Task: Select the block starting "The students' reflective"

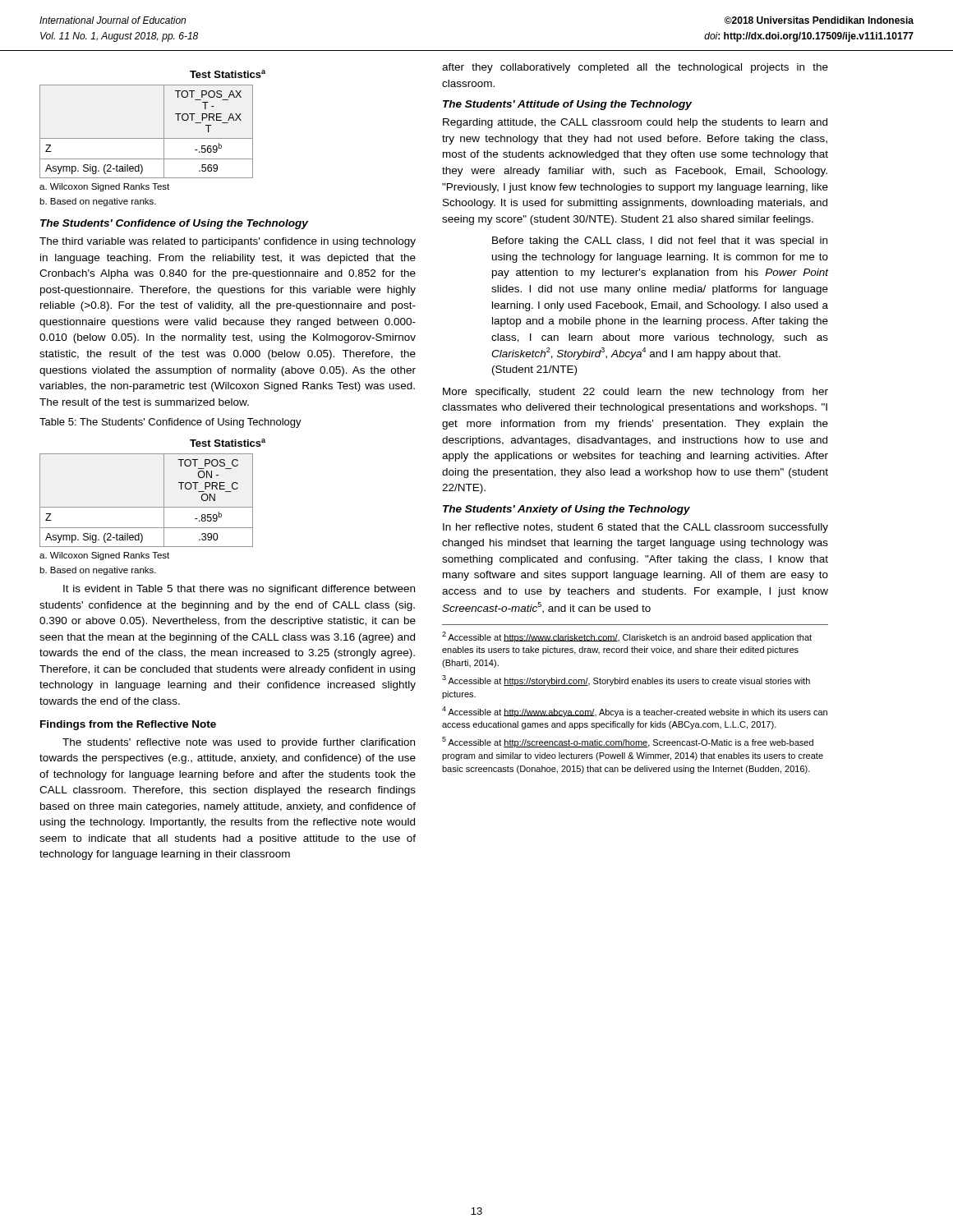Action: click(x=228, y=798)
